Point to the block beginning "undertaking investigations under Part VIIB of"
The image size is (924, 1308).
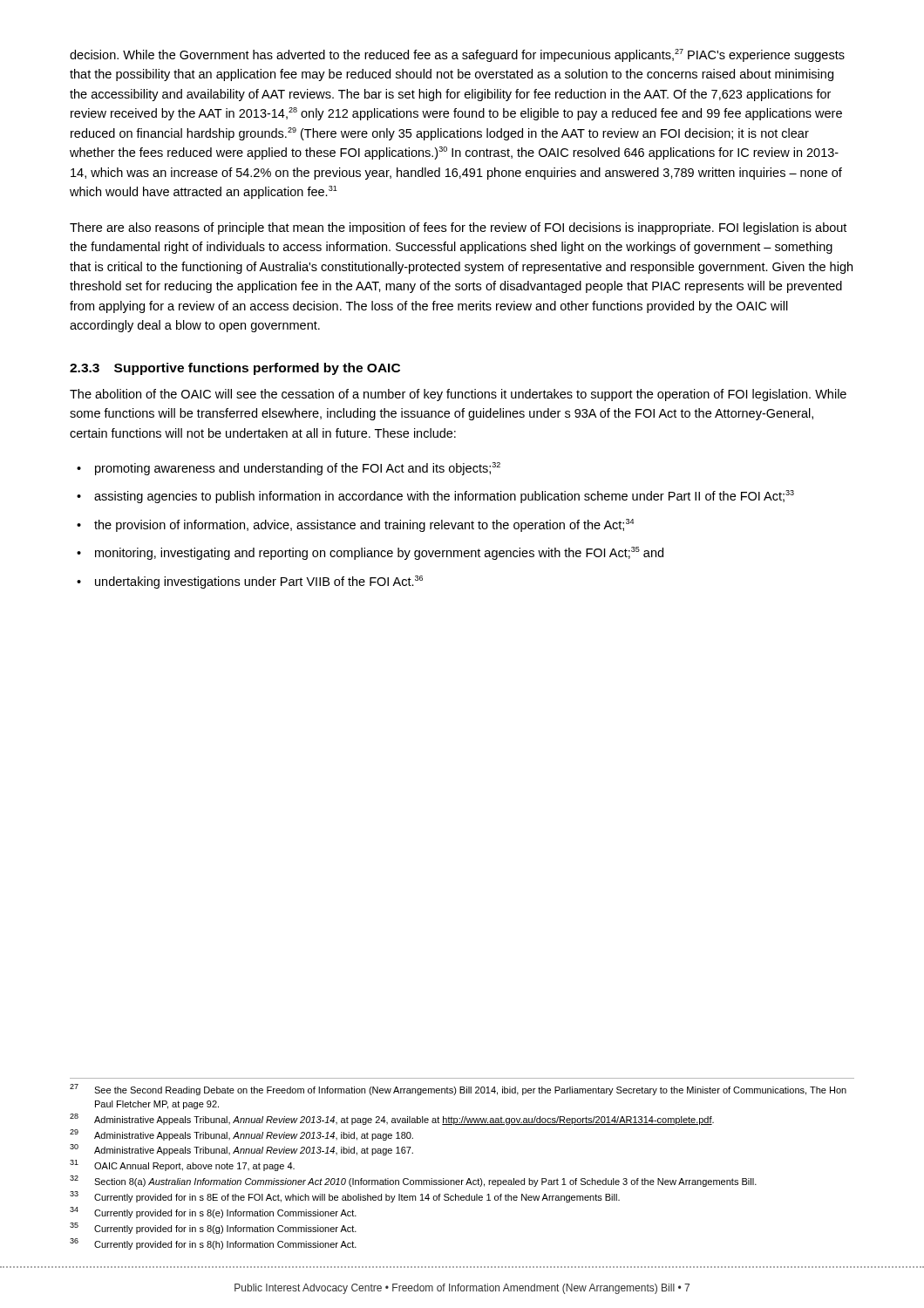pos(259,581)
